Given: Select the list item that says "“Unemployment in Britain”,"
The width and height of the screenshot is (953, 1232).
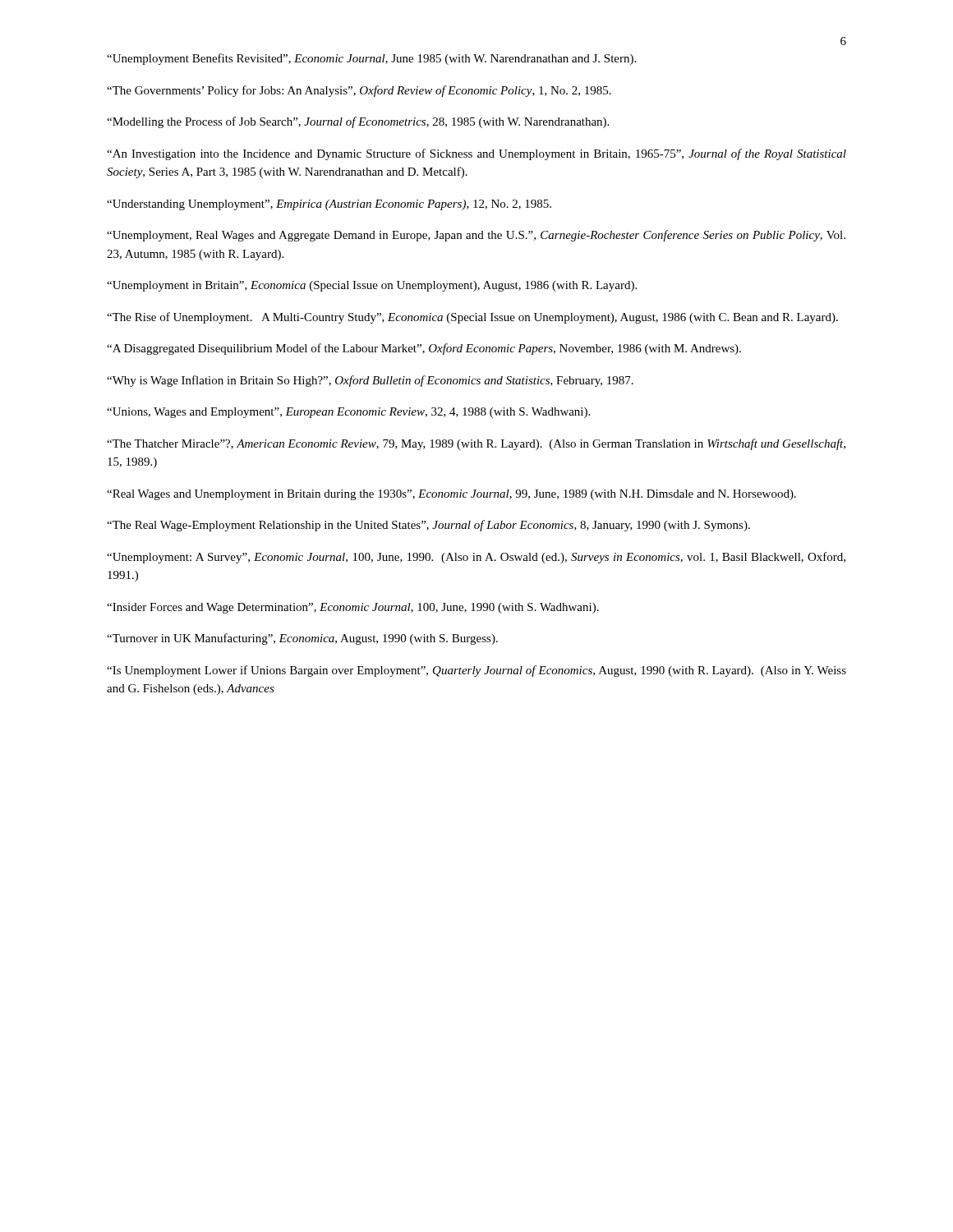Looking at the screenshot, I should 372,285.
